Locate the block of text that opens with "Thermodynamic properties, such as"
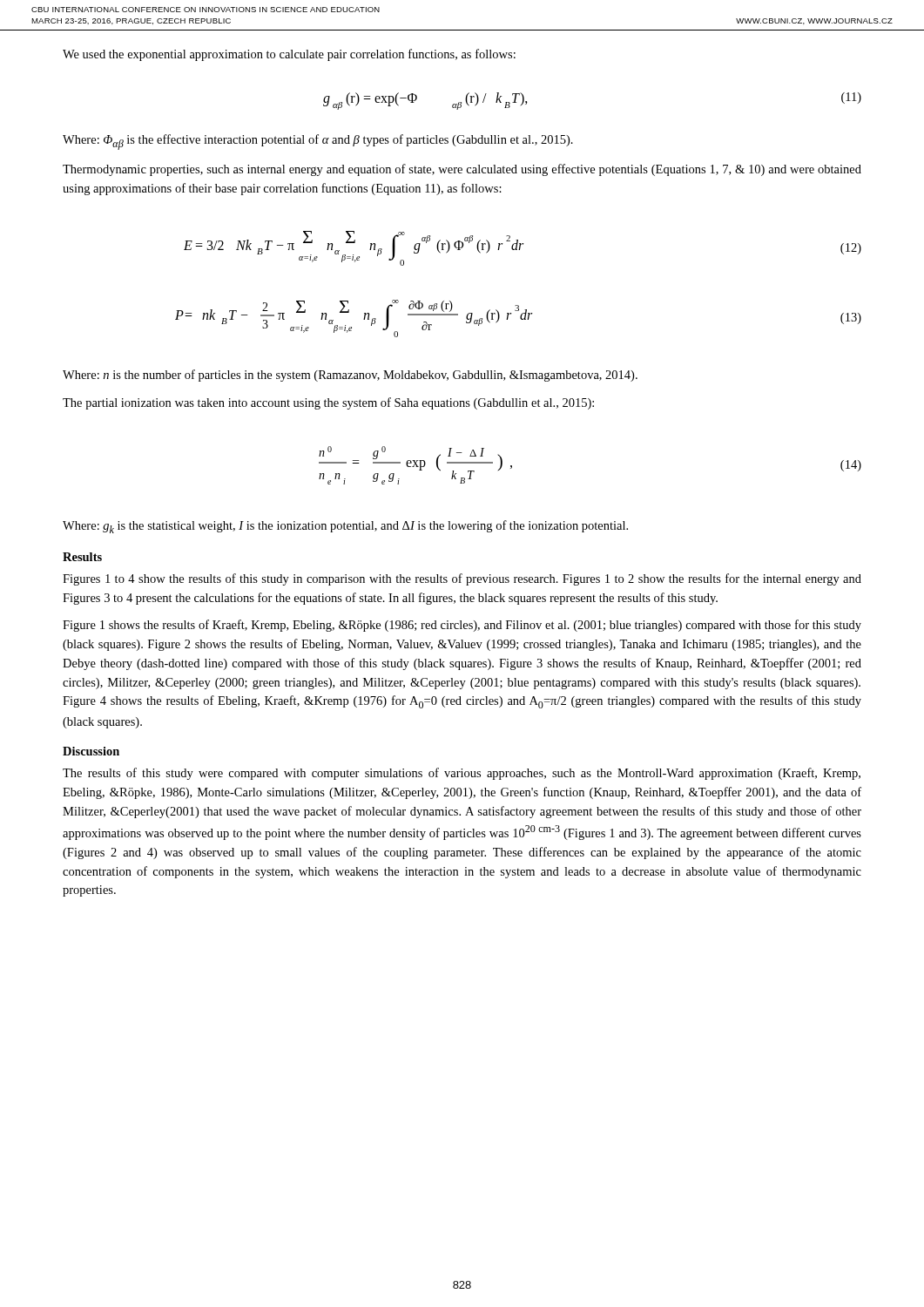This screenshot has height=1307, width=924. pyautogui.click(x=462, y=178)
